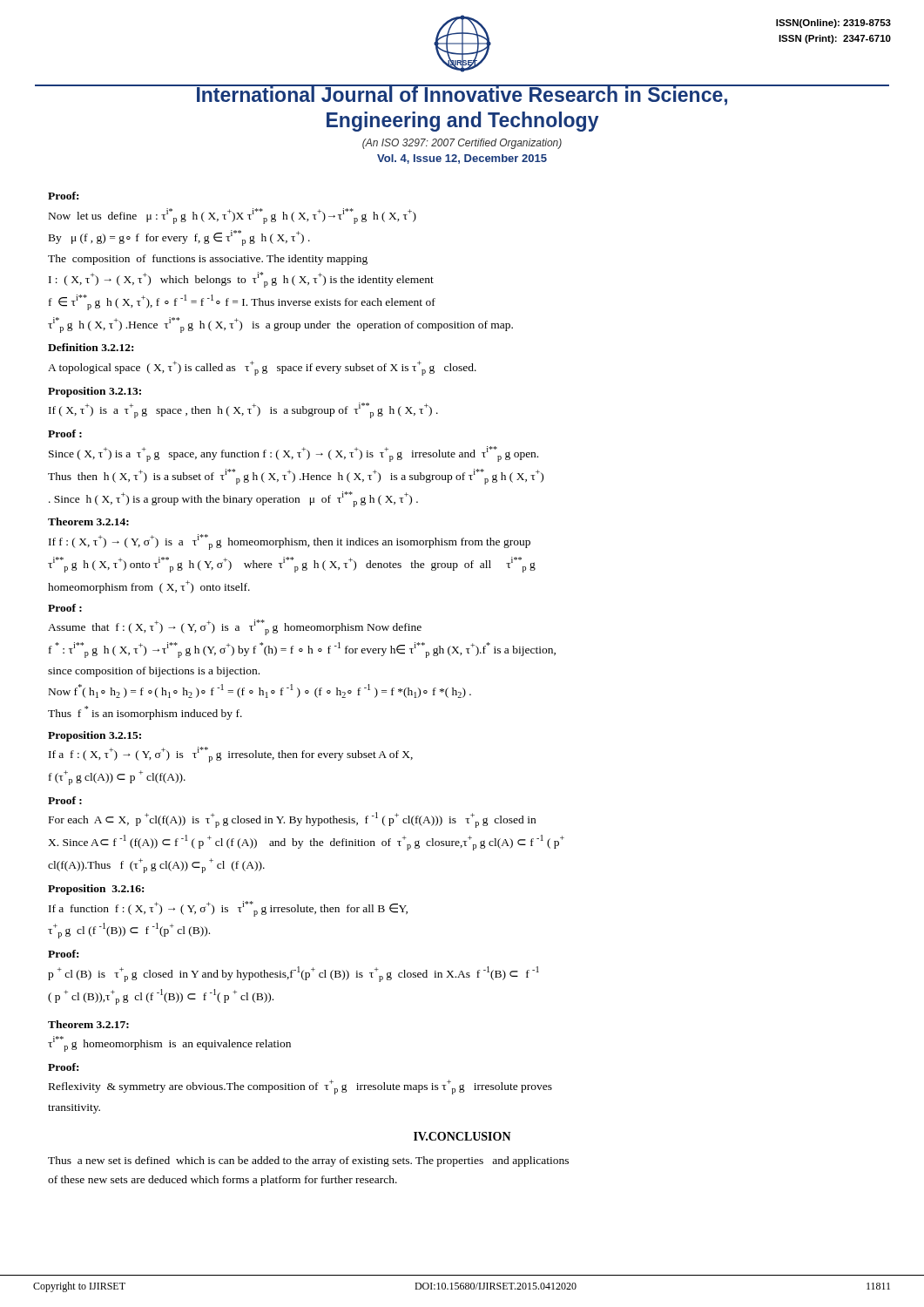Locate the text block that reads "τi**p g homeomorphism is an equivalence"
The width and height of the screenshot is (924, 1307).
[169, 1044]
